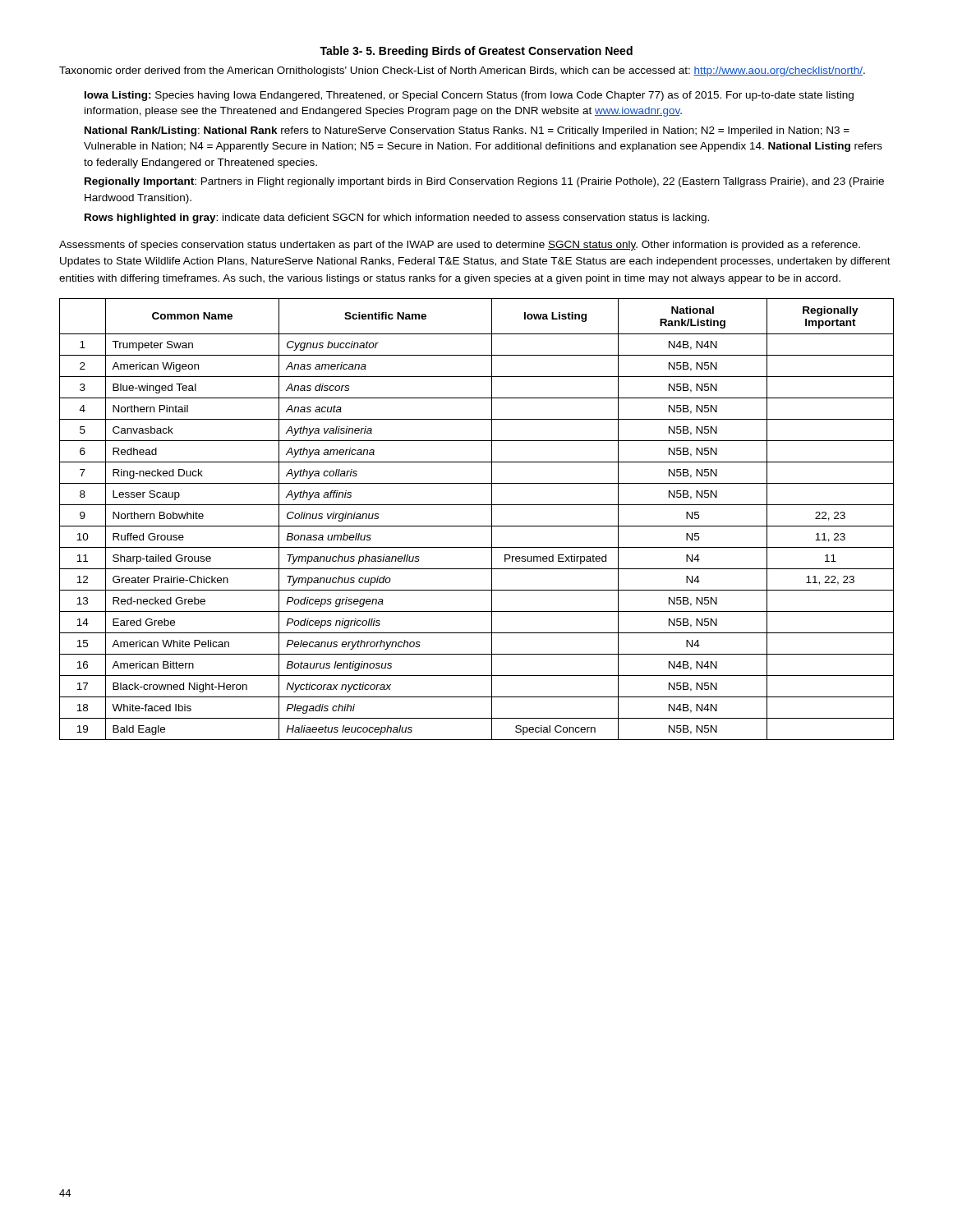
Task: Click on the text block starting "Rows highlighted in gray: indicate data deficient"
Action: tap(397, 217)
